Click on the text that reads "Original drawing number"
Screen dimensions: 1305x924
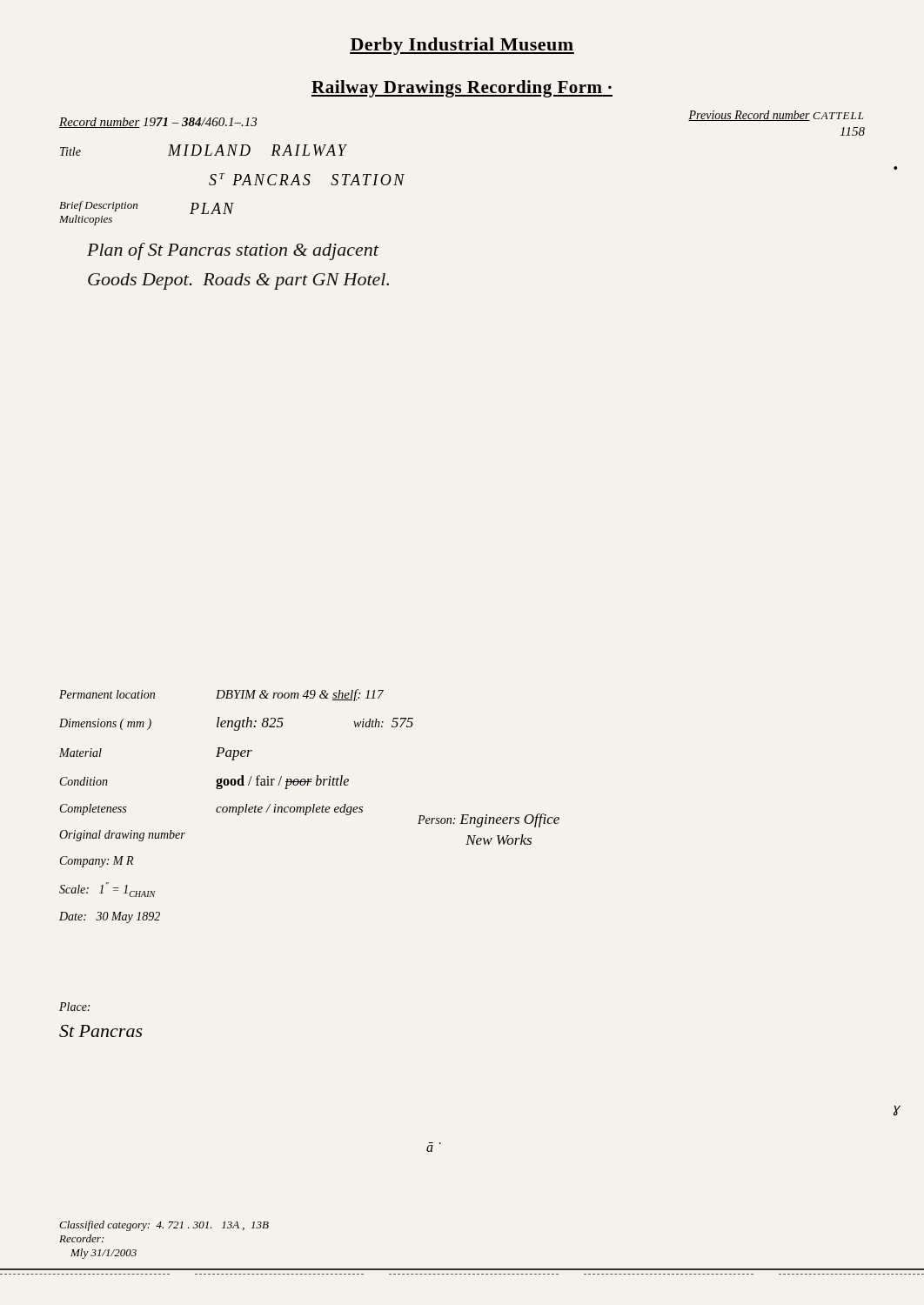tap(137, 835)
